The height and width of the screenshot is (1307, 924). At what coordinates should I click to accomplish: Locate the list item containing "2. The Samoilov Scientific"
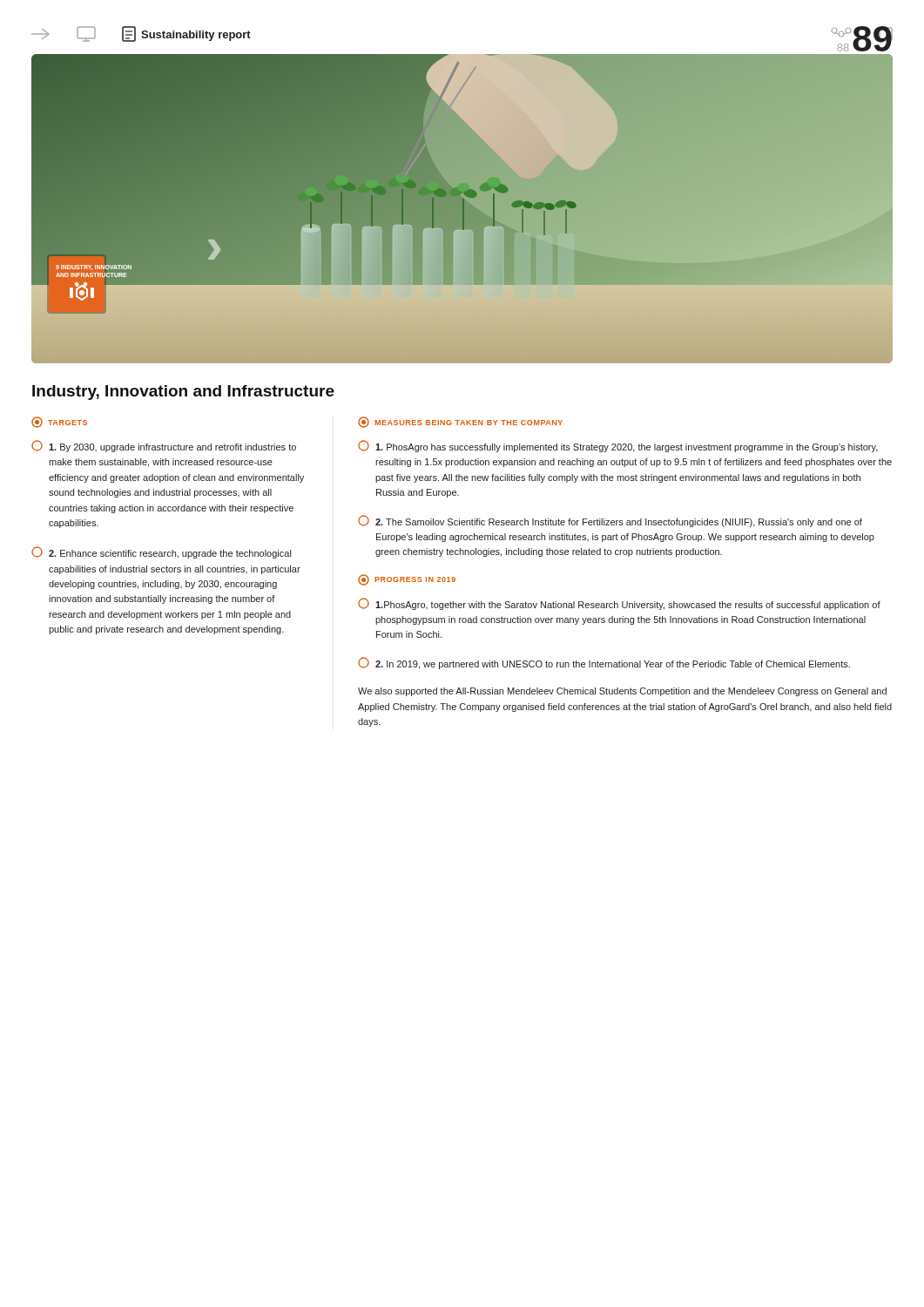(625, 537)
